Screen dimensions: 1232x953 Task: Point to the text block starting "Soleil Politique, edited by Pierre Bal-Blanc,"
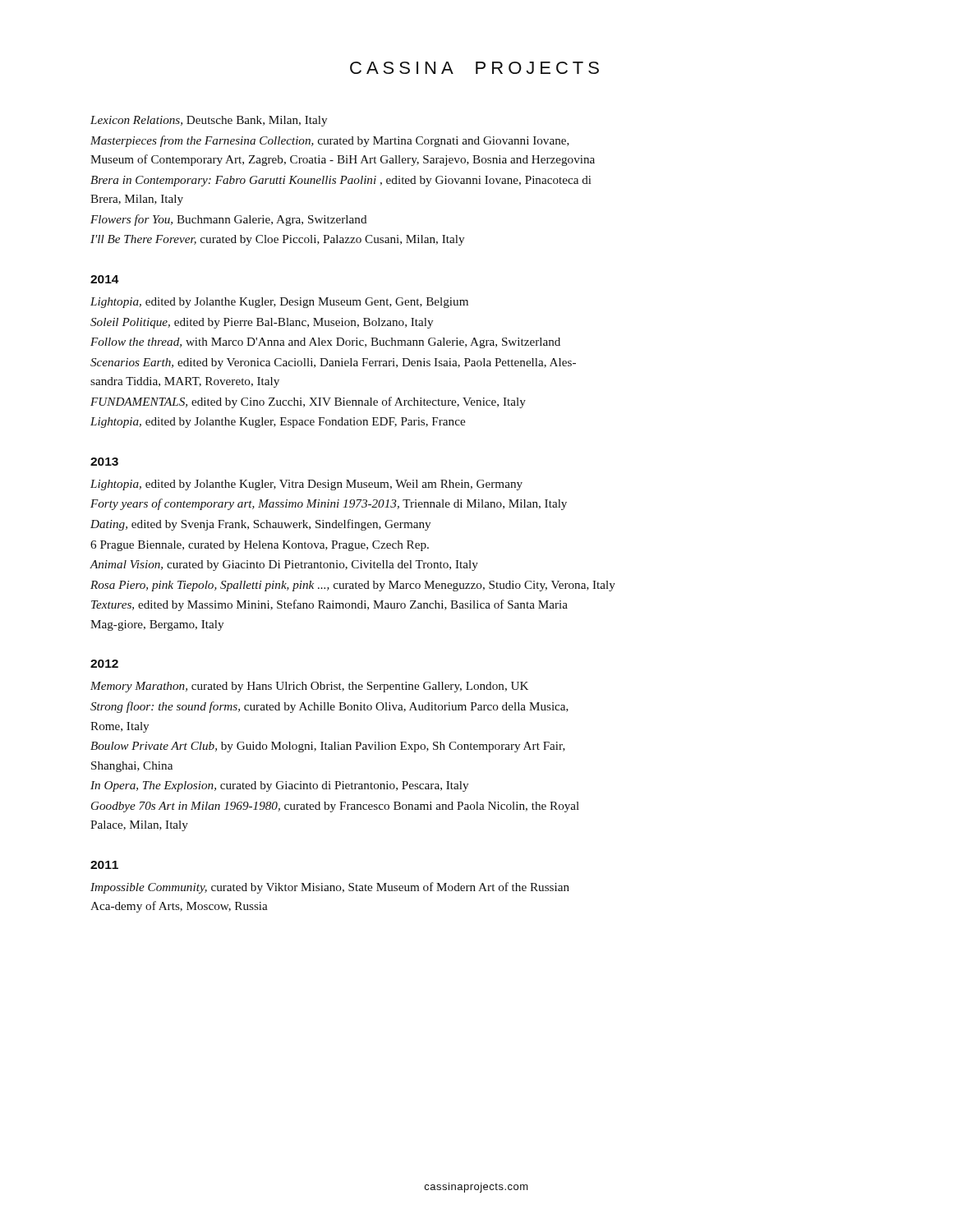(262, 321)
